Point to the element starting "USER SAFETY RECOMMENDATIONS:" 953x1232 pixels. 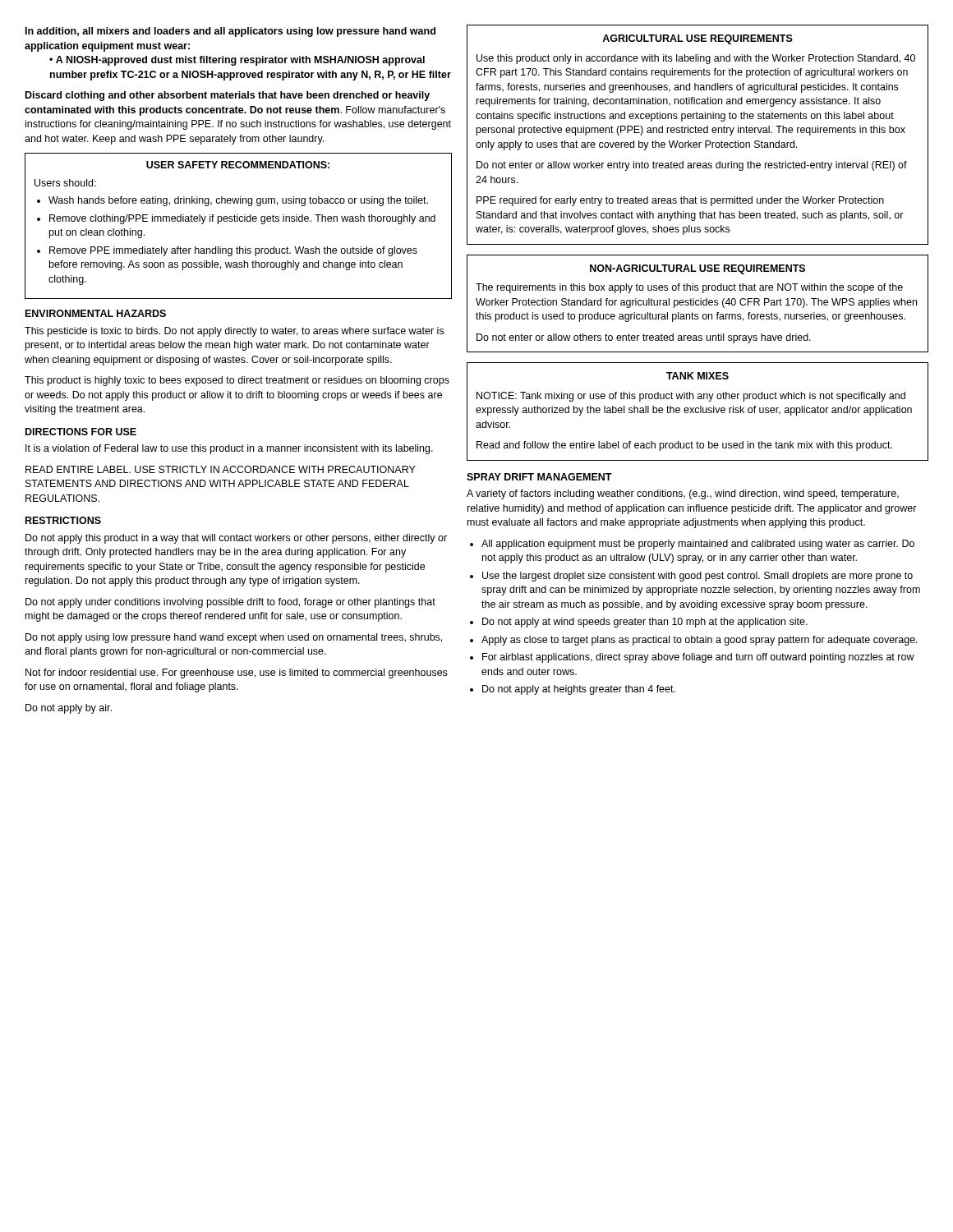(238, 165)
